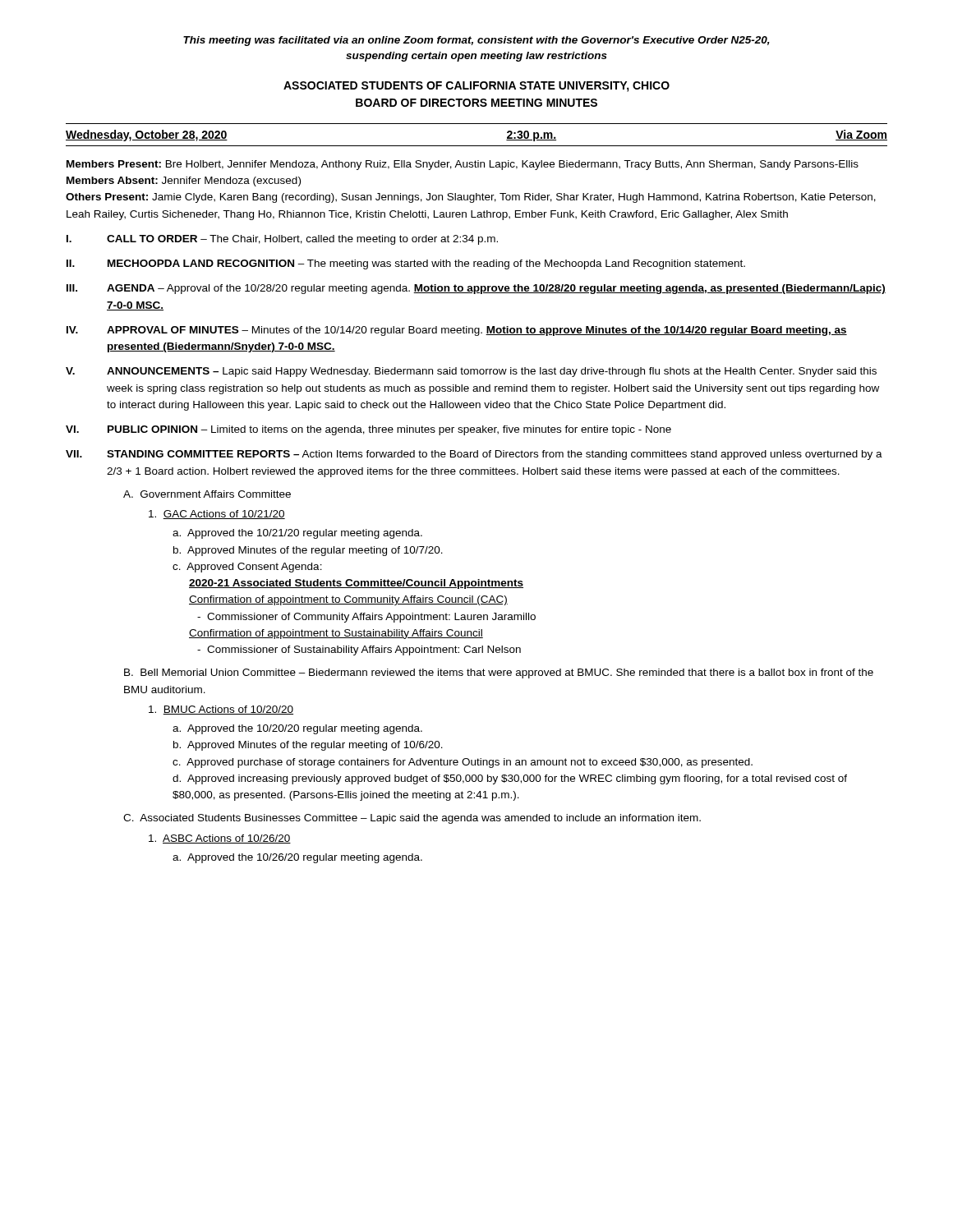Click the passage that begins "IV. APPROVAL OF"
This screenshot has height=1232, width=953.
tap(476, 338)
